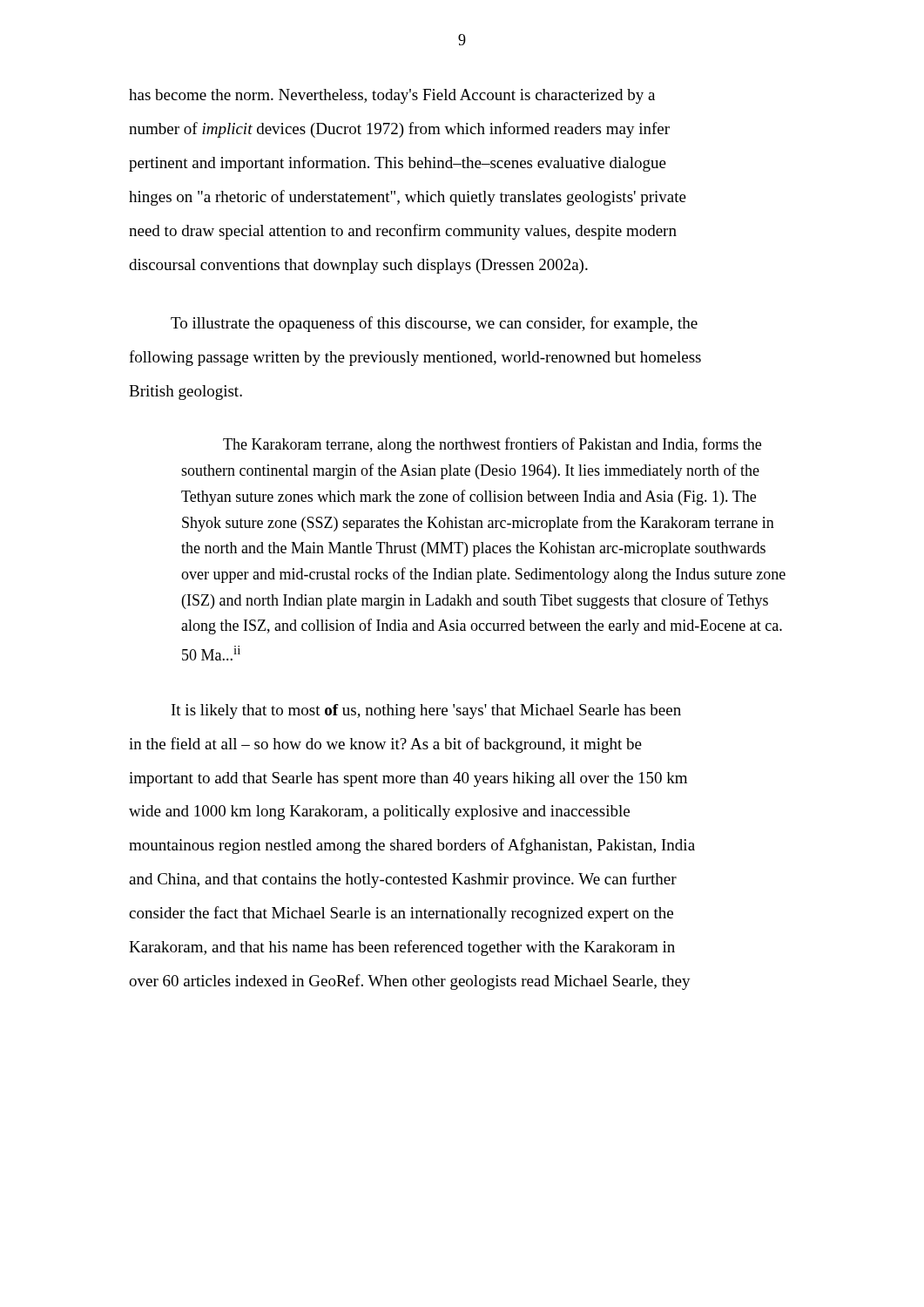Image resolution: width=924 pixels, height=1307 pixels.
Task: Locate the text block that says "To illustrate the"
Action: 462,357
